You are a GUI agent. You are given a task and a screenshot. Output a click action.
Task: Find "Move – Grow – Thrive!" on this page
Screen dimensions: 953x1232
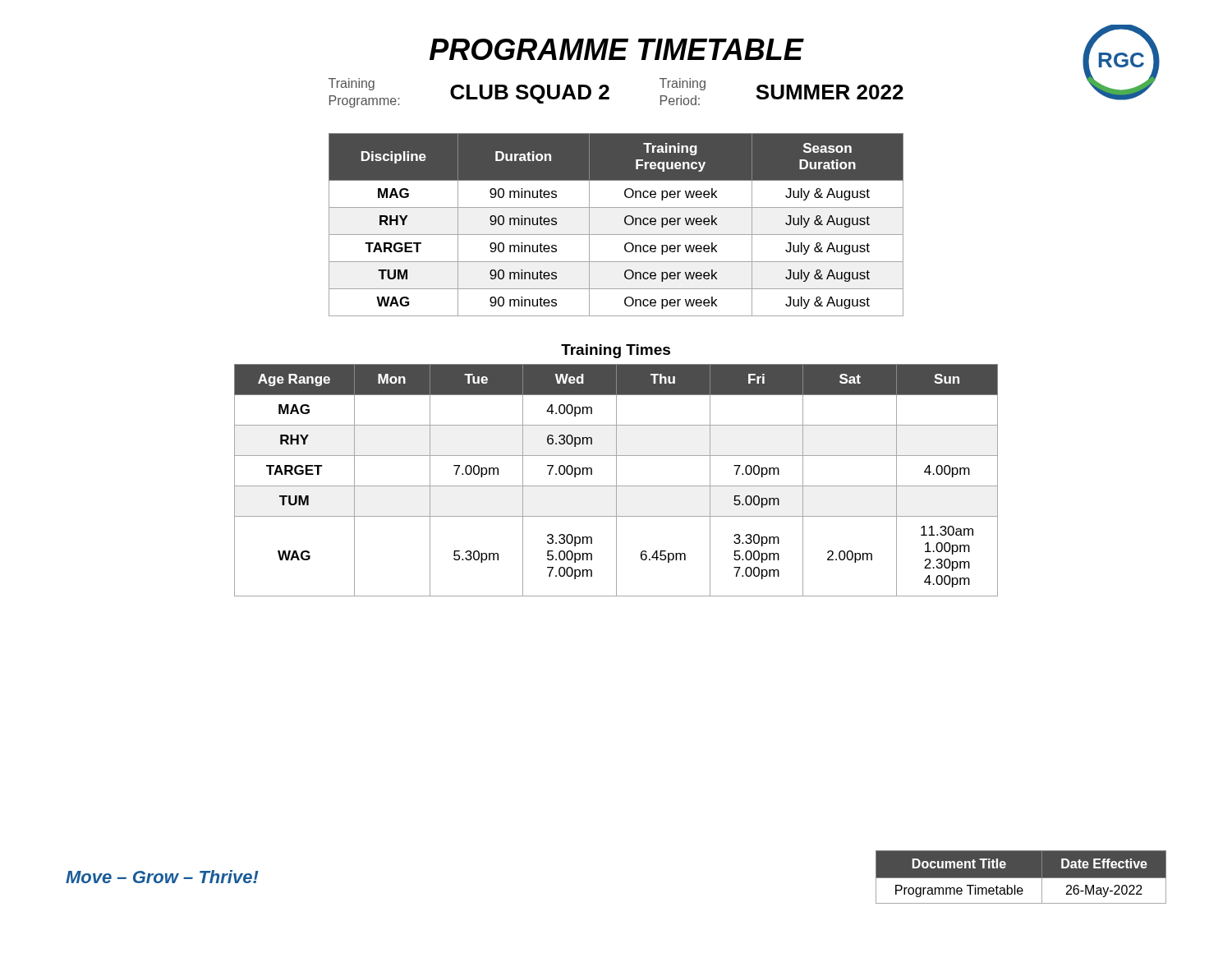pyautogui.click(x=162, y=877)
